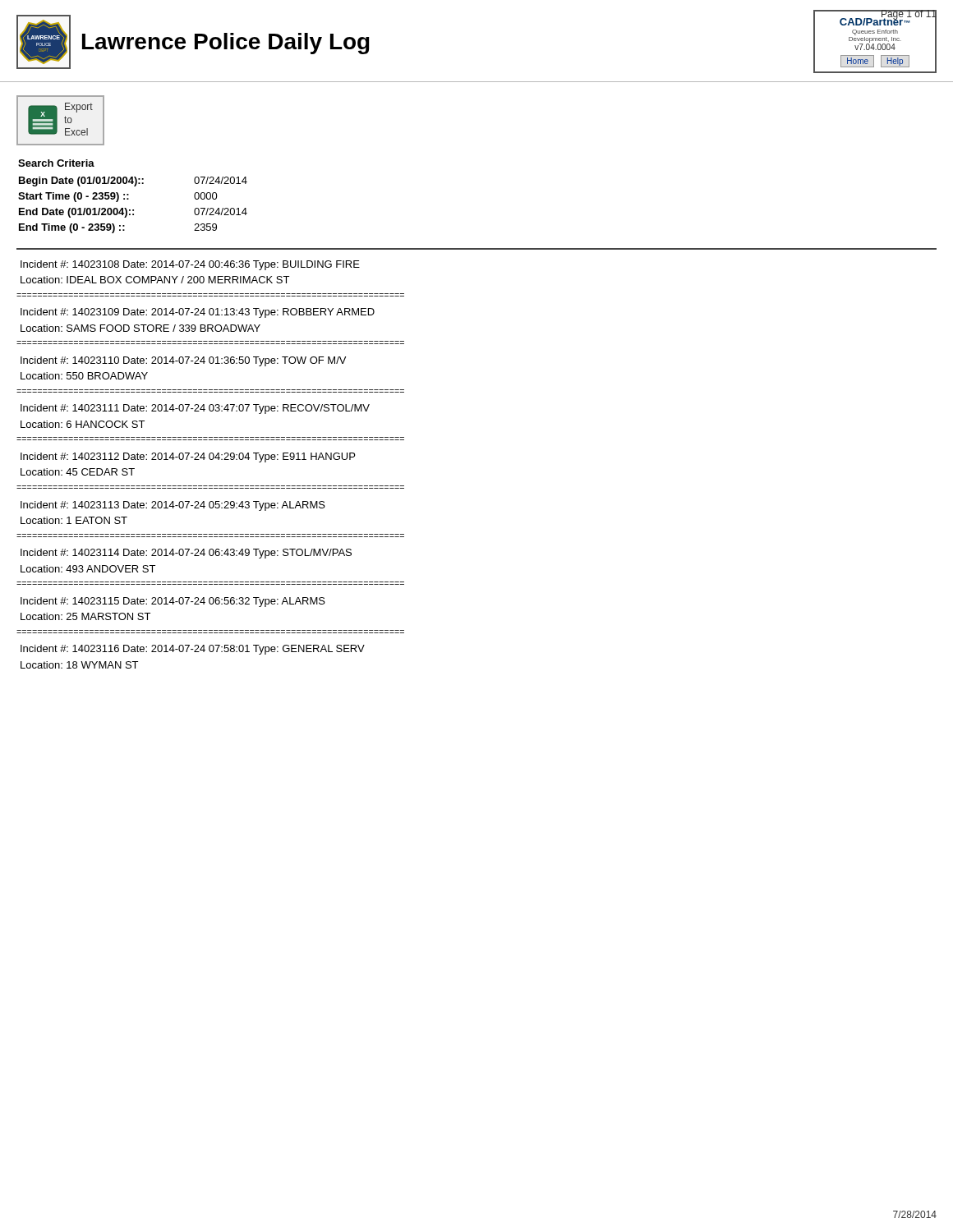
Task: Find the table that mentions "End Time (0"
Action: tap(476, 204)
